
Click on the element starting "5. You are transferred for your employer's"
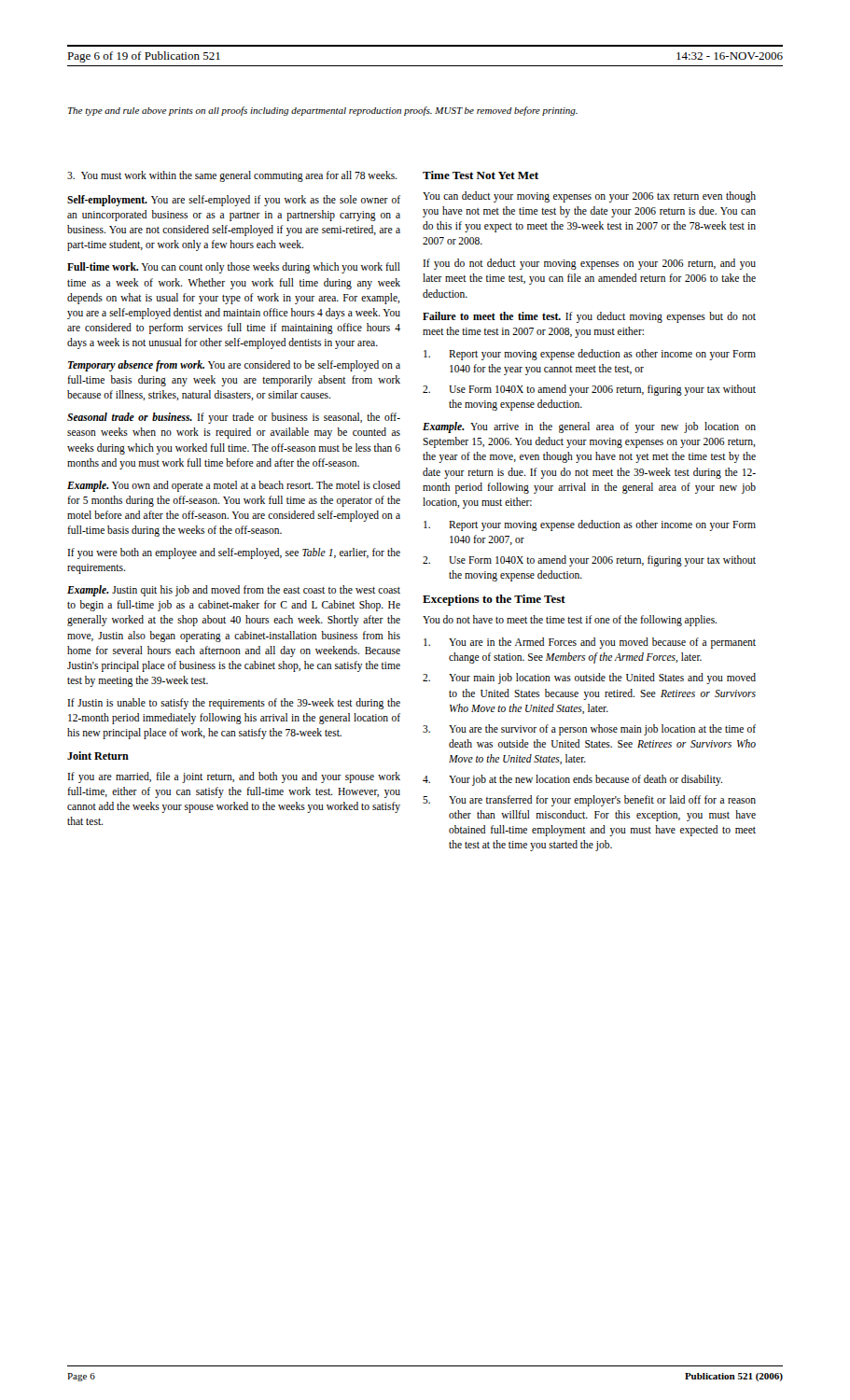tap(589, 823)
